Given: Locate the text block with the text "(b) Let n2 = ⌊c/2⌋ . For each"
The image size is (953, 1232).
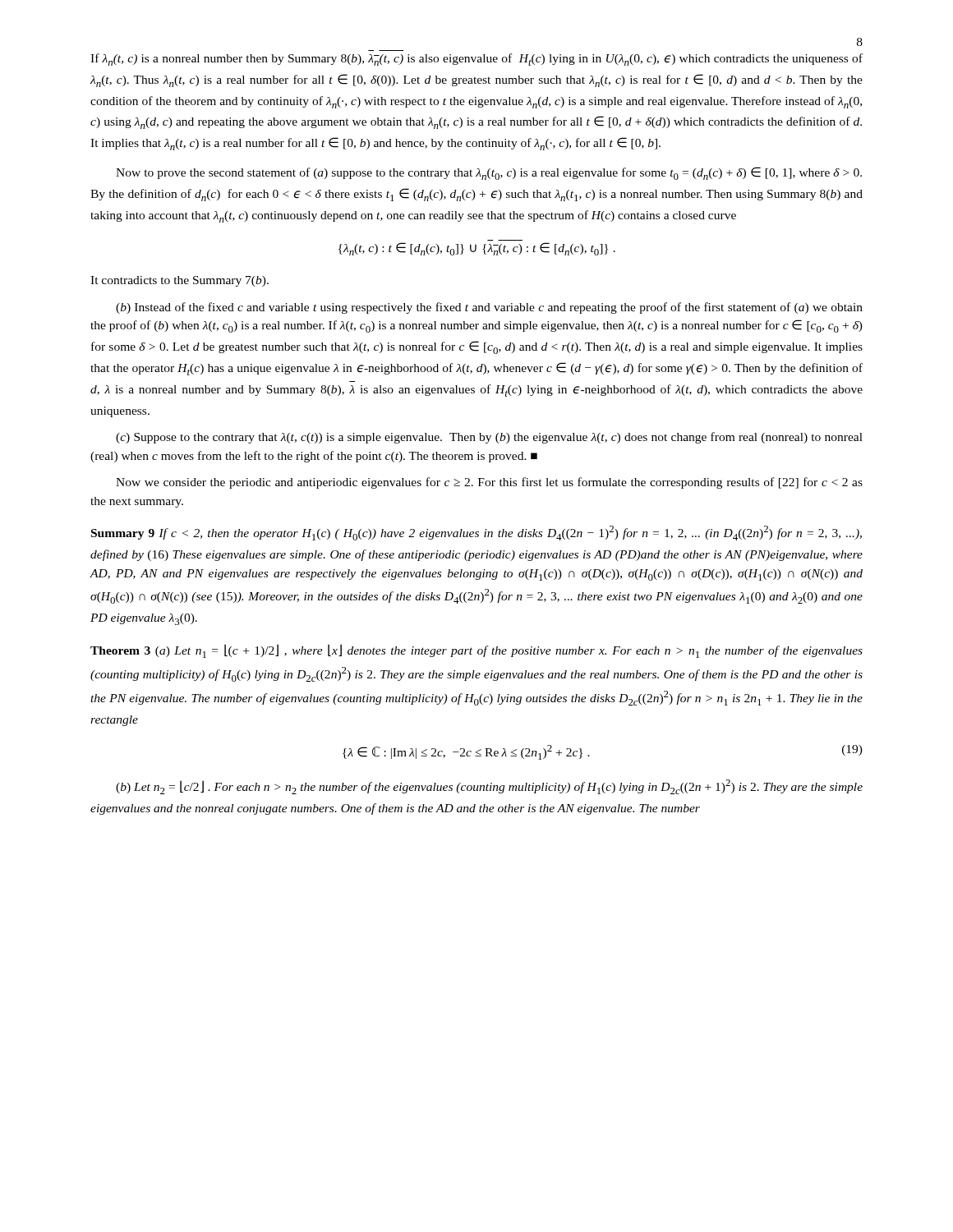Looking at the screenshot, I should click(476, 796).
